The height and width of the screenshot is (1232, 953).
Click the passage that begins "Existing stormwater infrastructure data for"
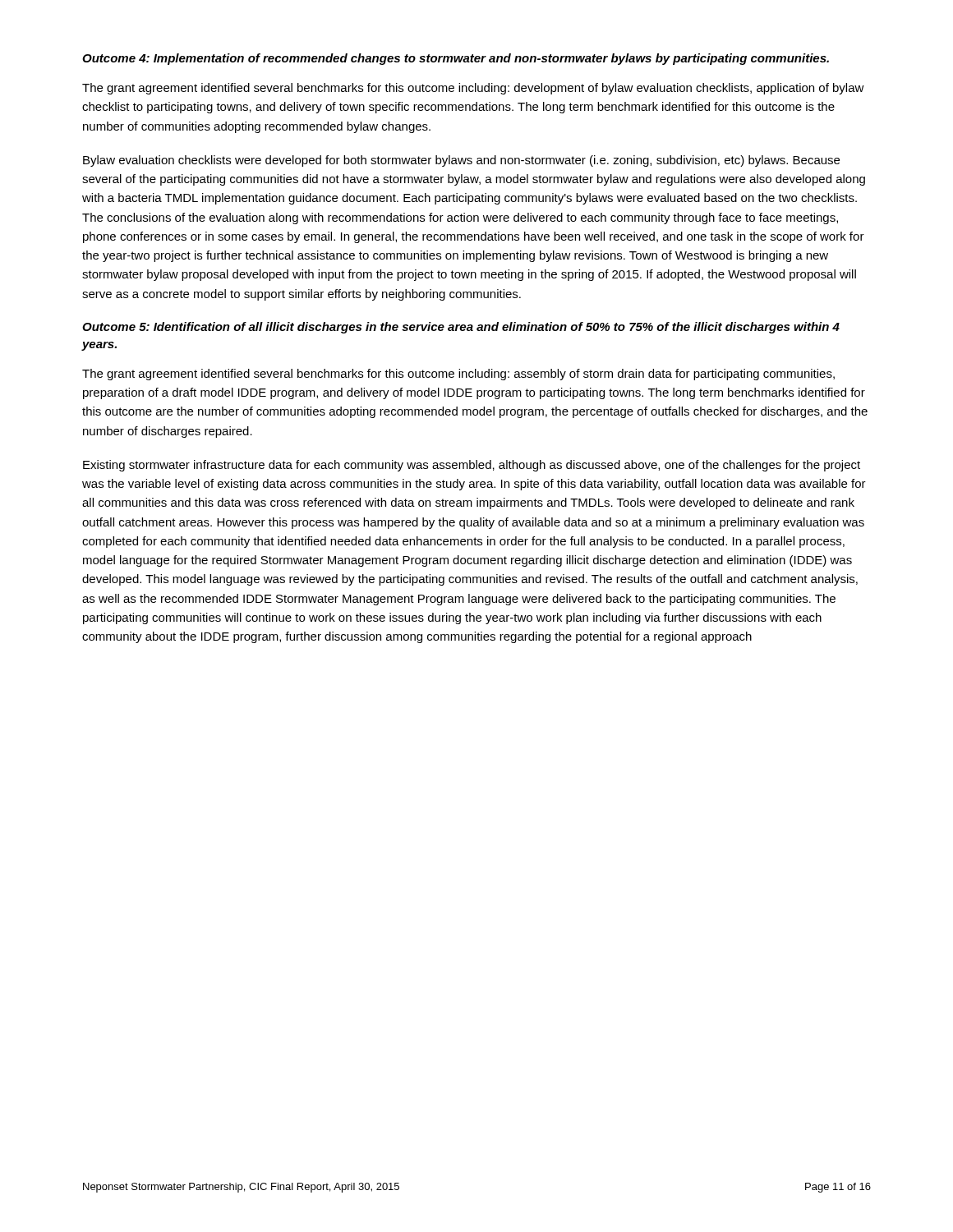[x=474, y=550]
